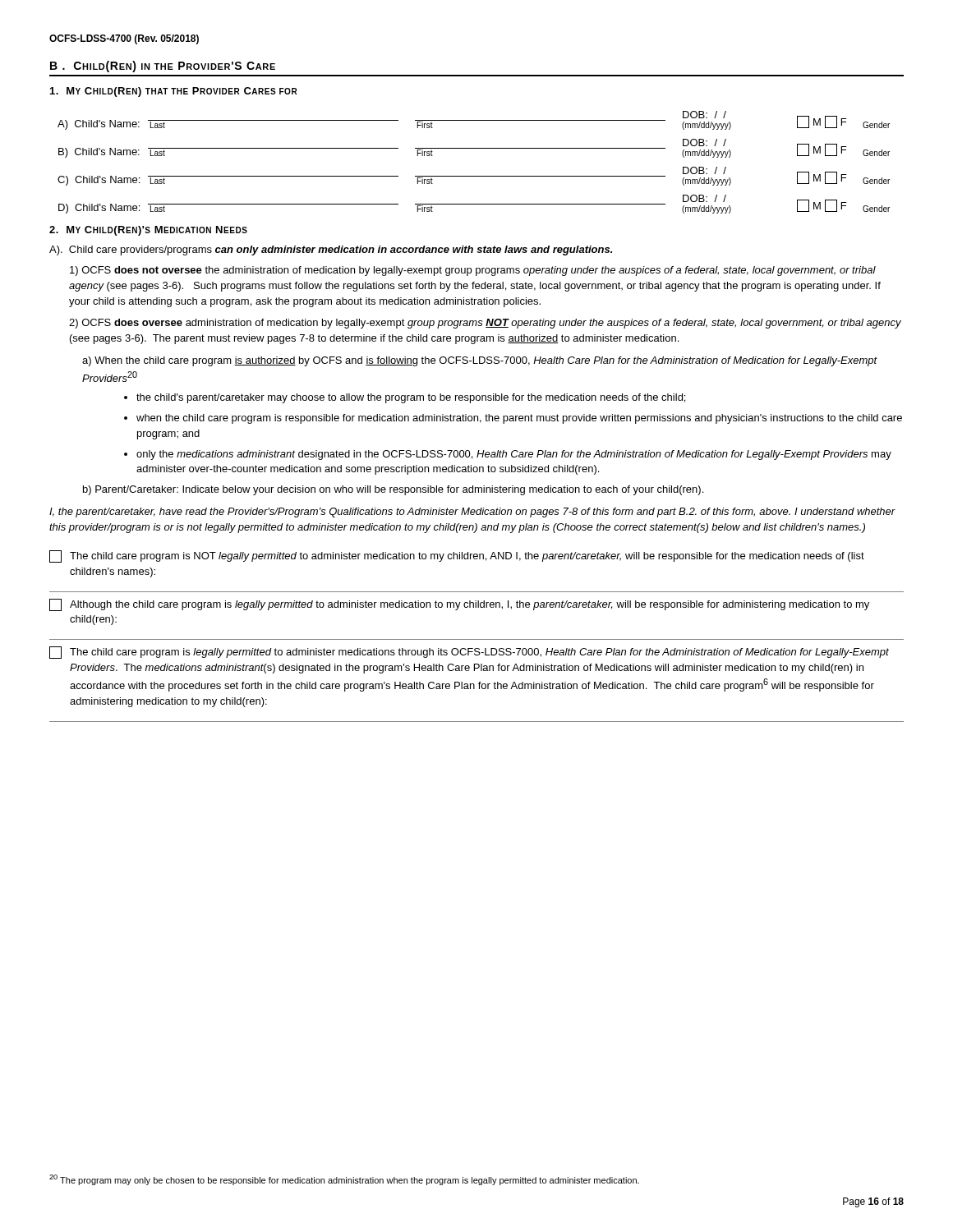Click the passage that begins "Although the child care"
The height and width of the screenshot is (1232, 953).
coord(476,612)
